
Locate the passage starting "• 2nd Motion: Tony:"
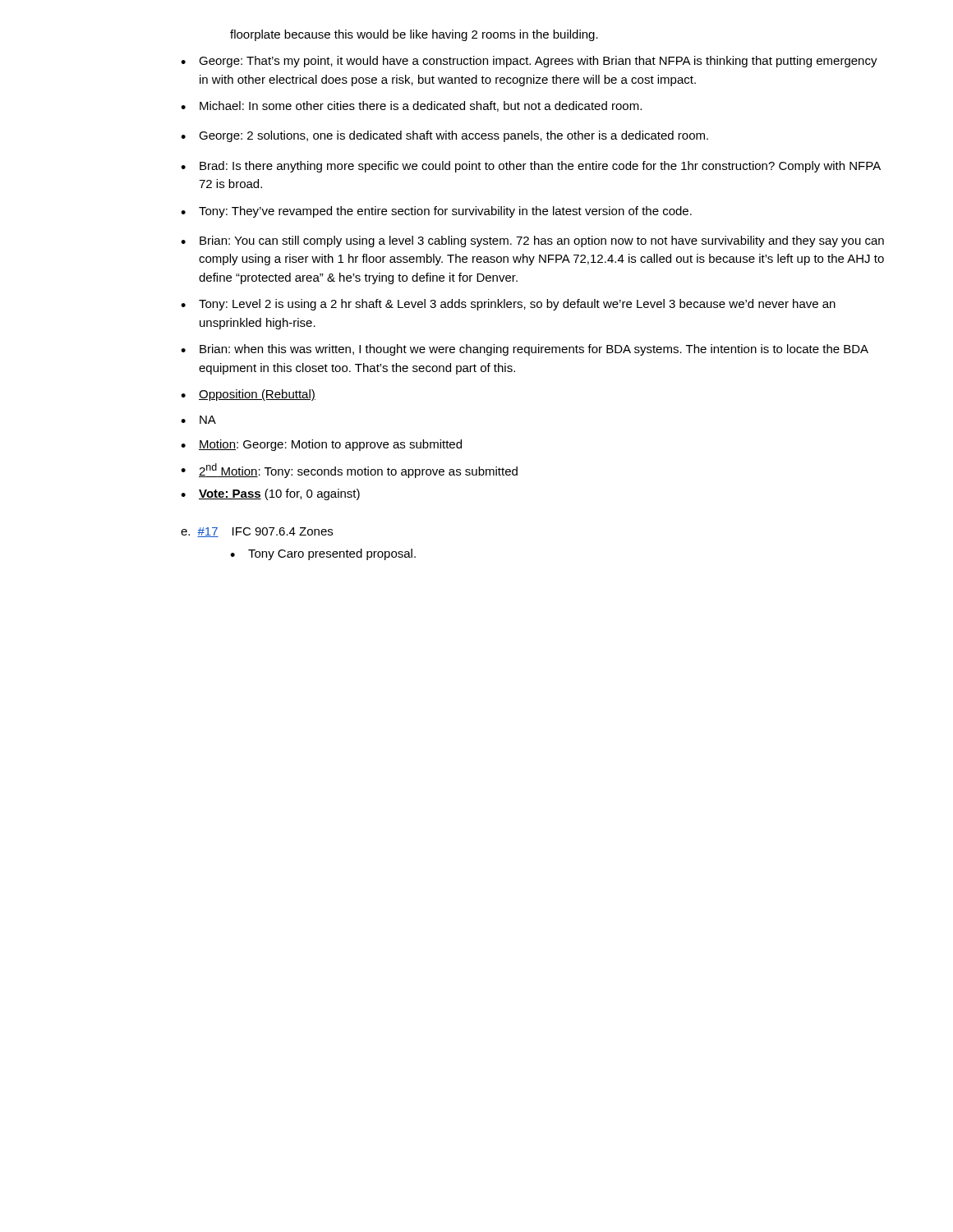click(x=349, y=471)
